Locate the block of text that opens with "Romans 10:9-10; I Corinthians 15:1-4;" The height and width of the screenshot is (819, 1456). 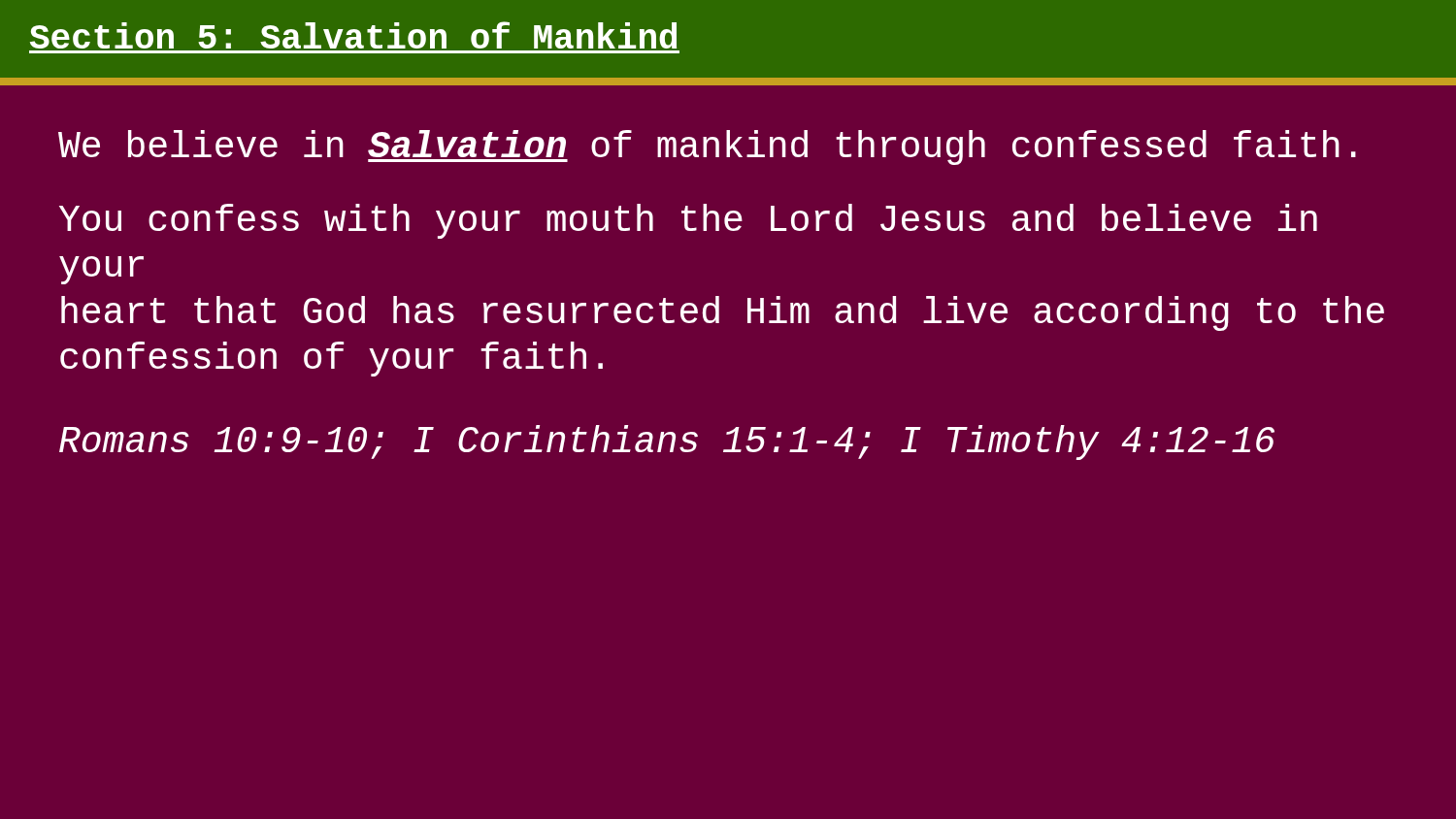coord(667,442)
